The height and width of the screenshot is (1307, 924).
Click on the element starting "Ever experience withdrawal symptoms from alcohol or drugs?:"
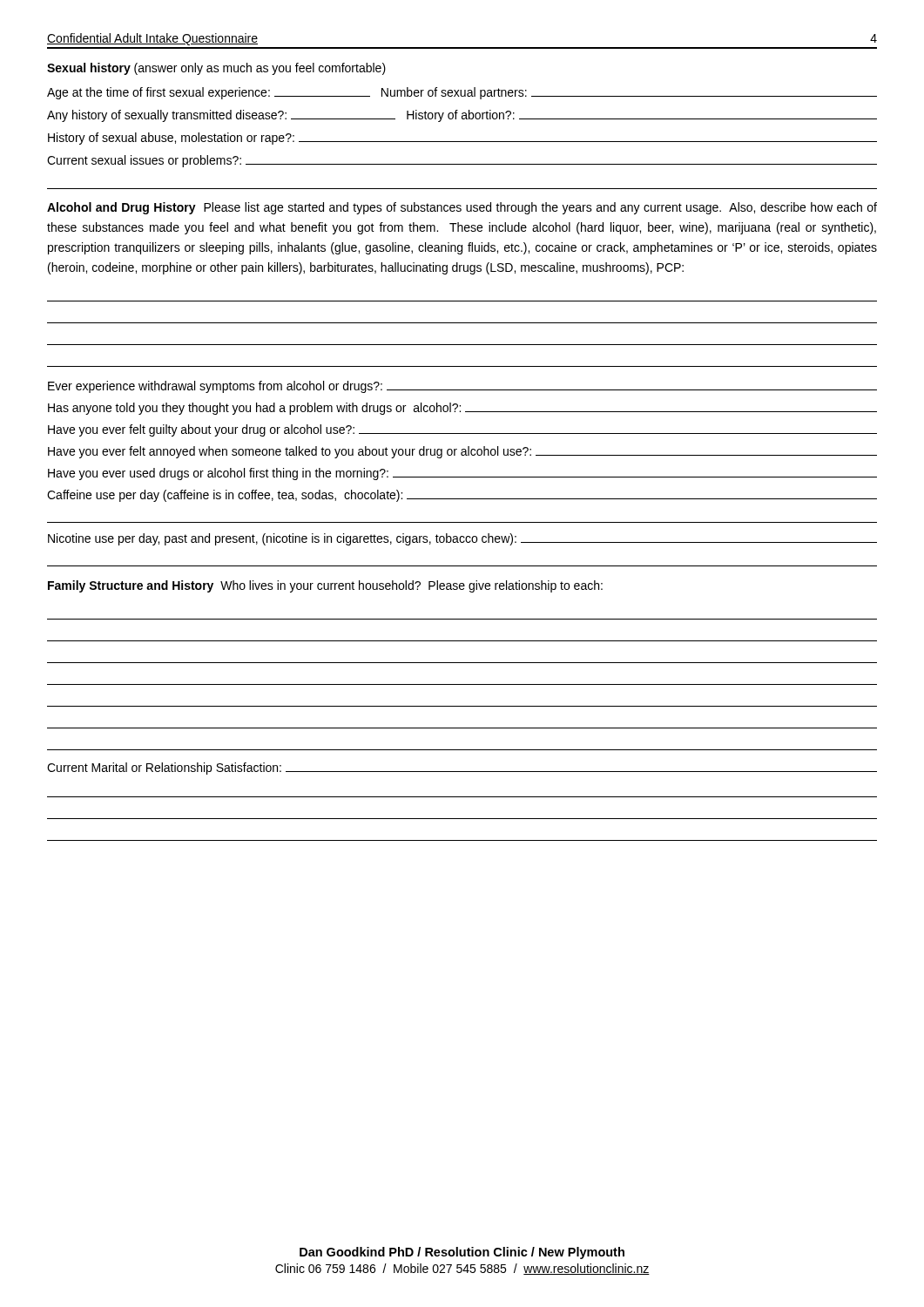[462, 385]
